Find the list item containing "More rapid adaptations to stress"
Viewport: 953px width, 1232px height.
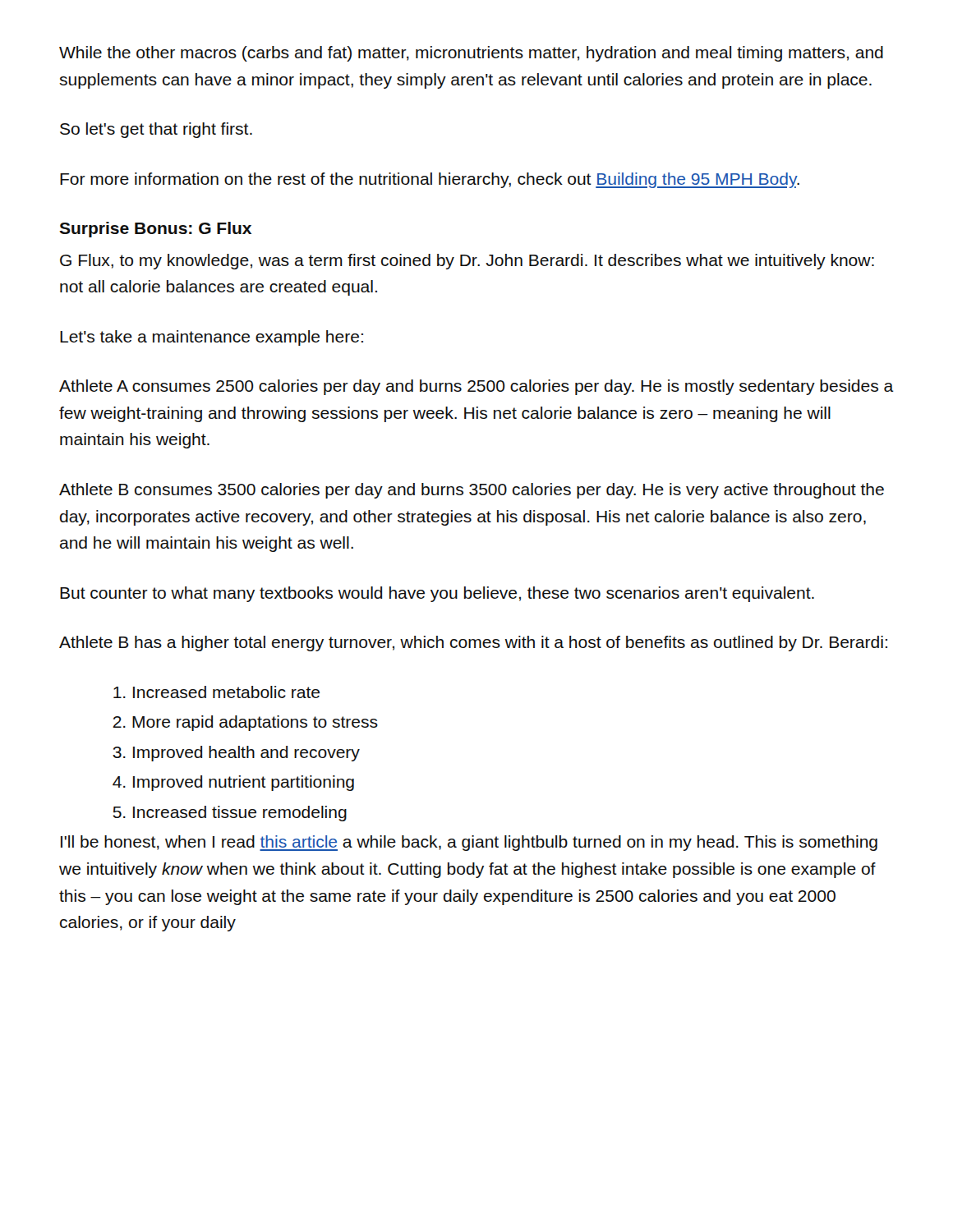coord(255,722)
